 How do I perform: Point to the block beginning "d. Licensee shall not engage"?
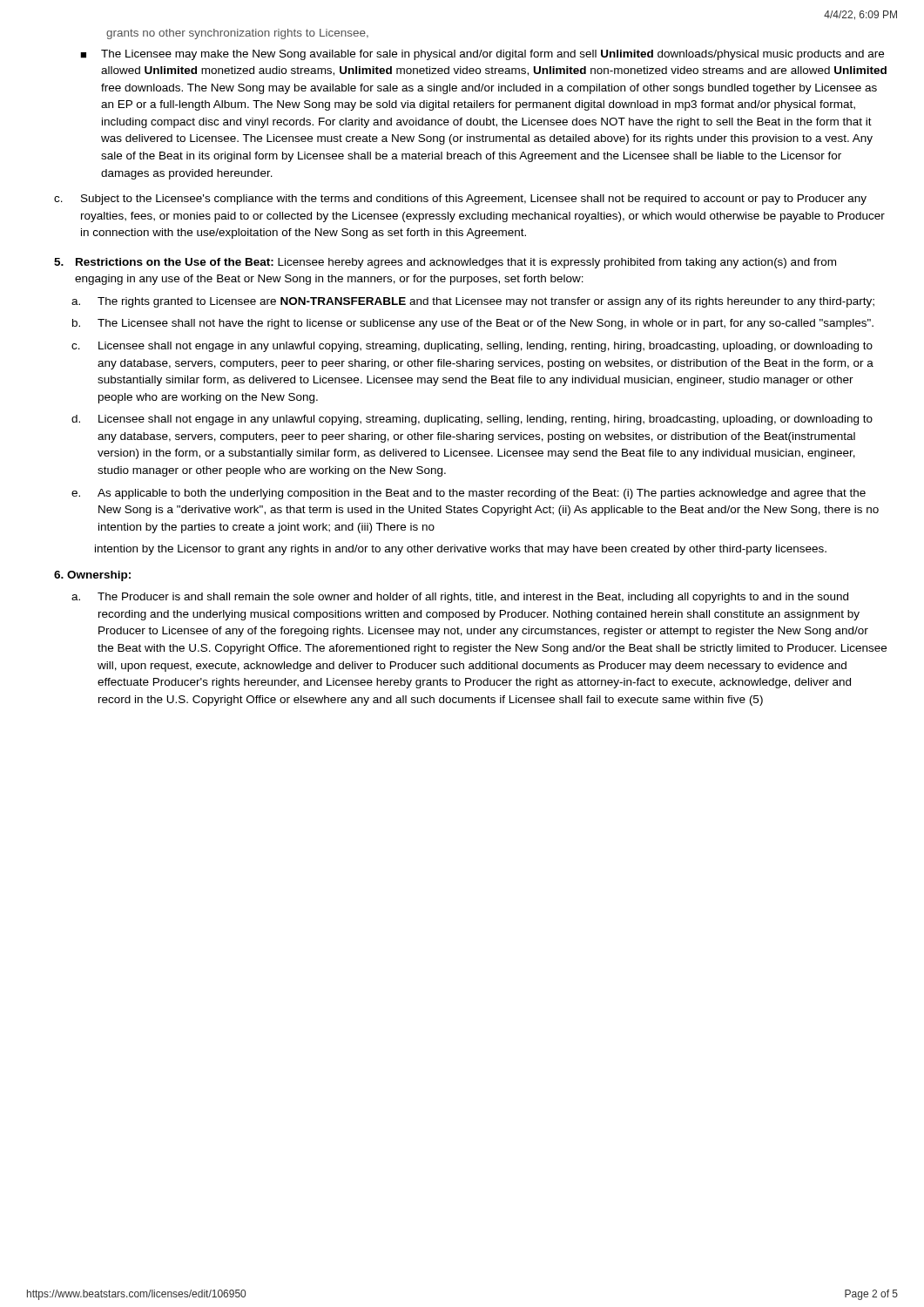479,445
